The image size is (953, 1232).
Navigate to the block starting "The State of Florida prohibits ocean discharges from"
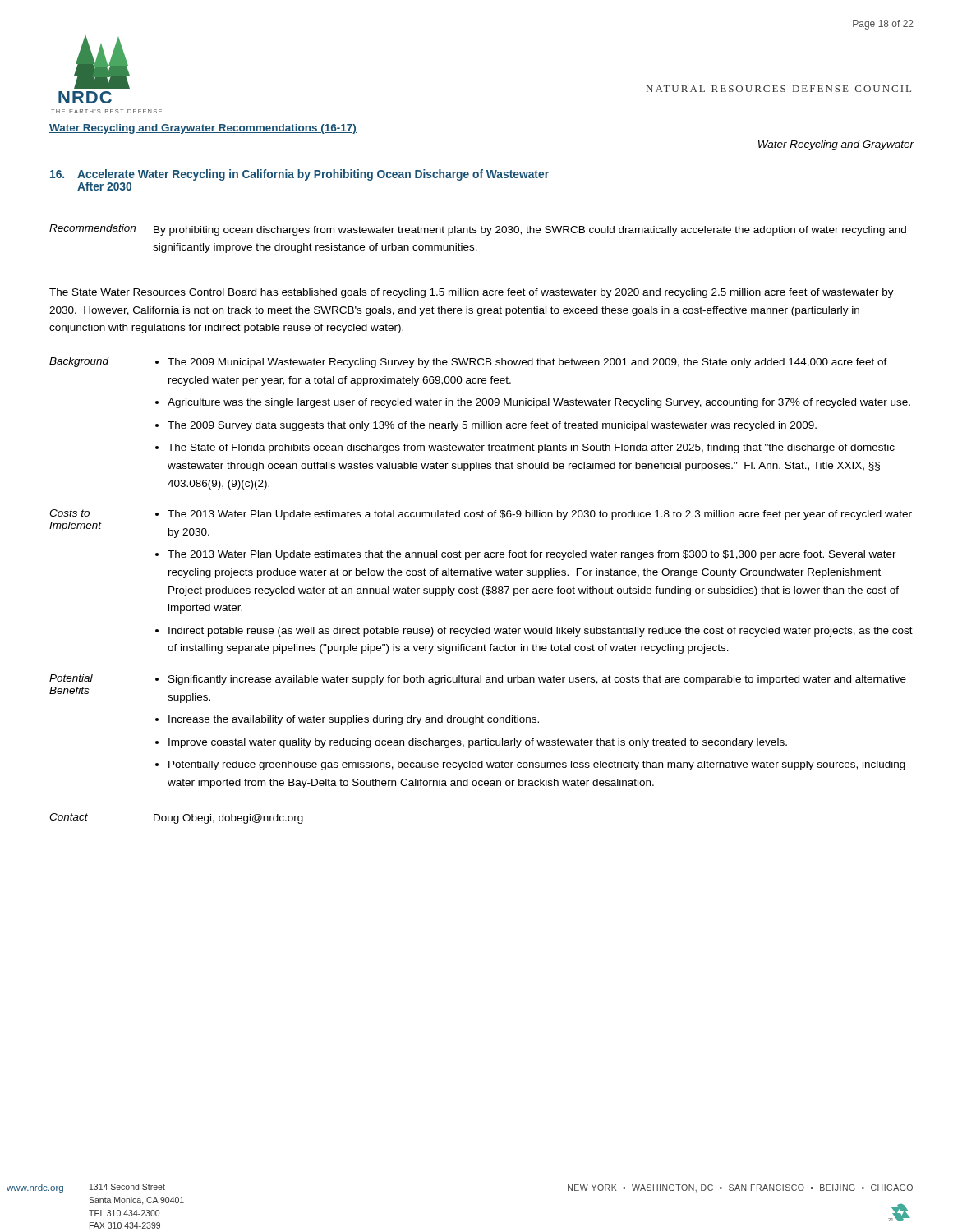point(531,465)
